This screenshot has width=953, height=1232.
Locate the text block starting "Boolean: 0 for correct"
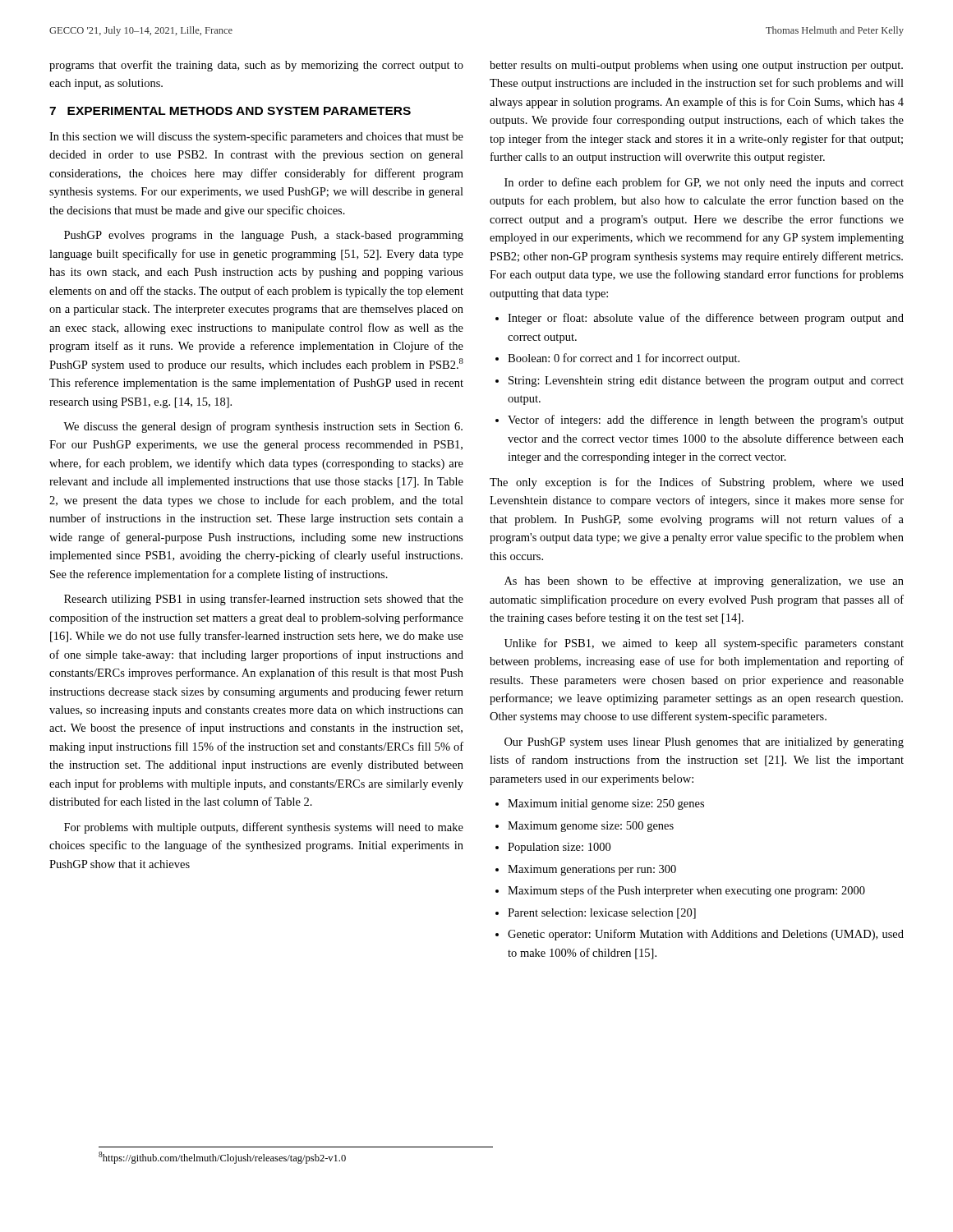[624, 358]
